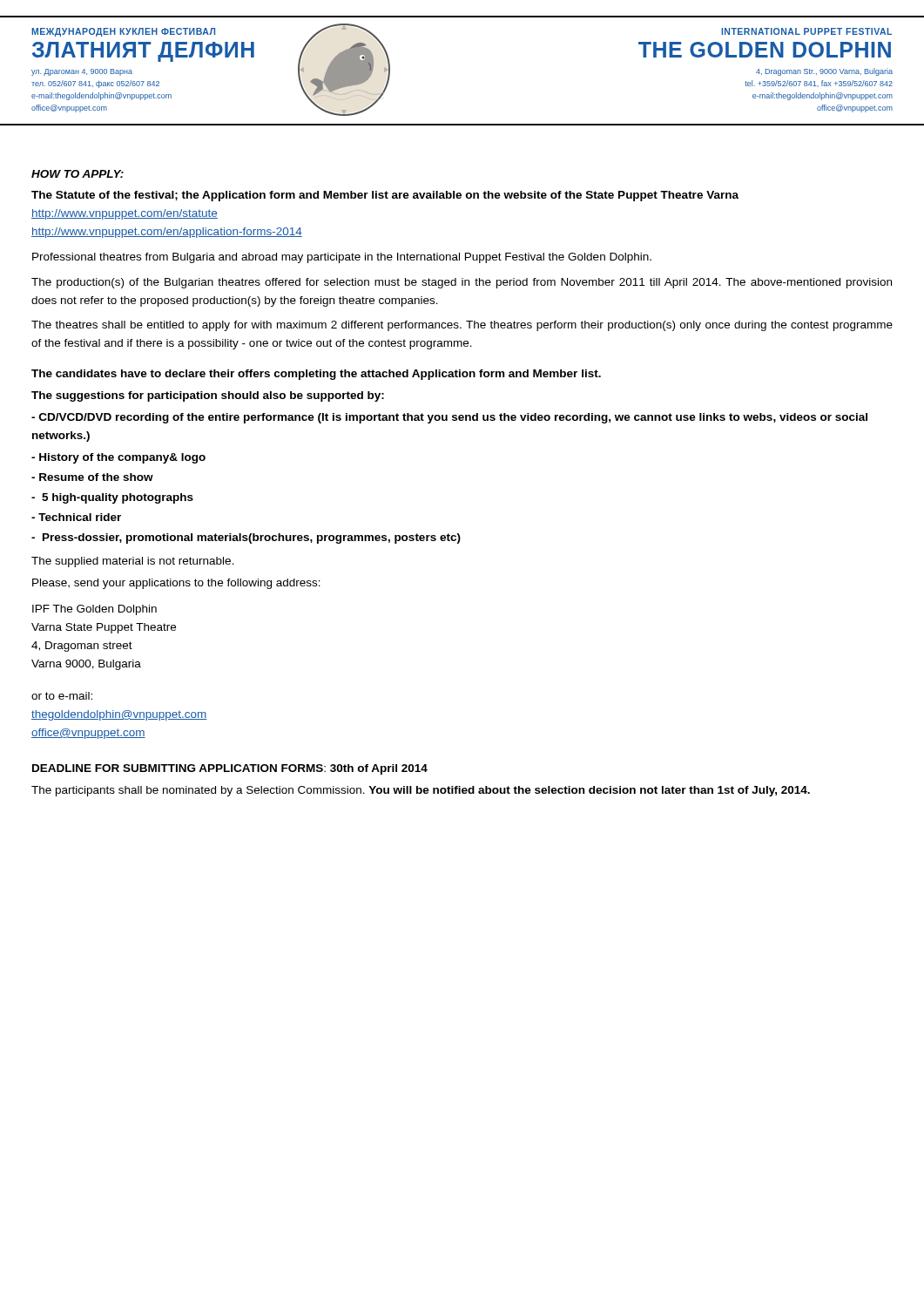This screenshot has width=924, height=1307.
Task: Select the list item that says "- Press-dossier, promotional materials(brochures, programmes, posters etc)"
Action: tap(246, 537)
